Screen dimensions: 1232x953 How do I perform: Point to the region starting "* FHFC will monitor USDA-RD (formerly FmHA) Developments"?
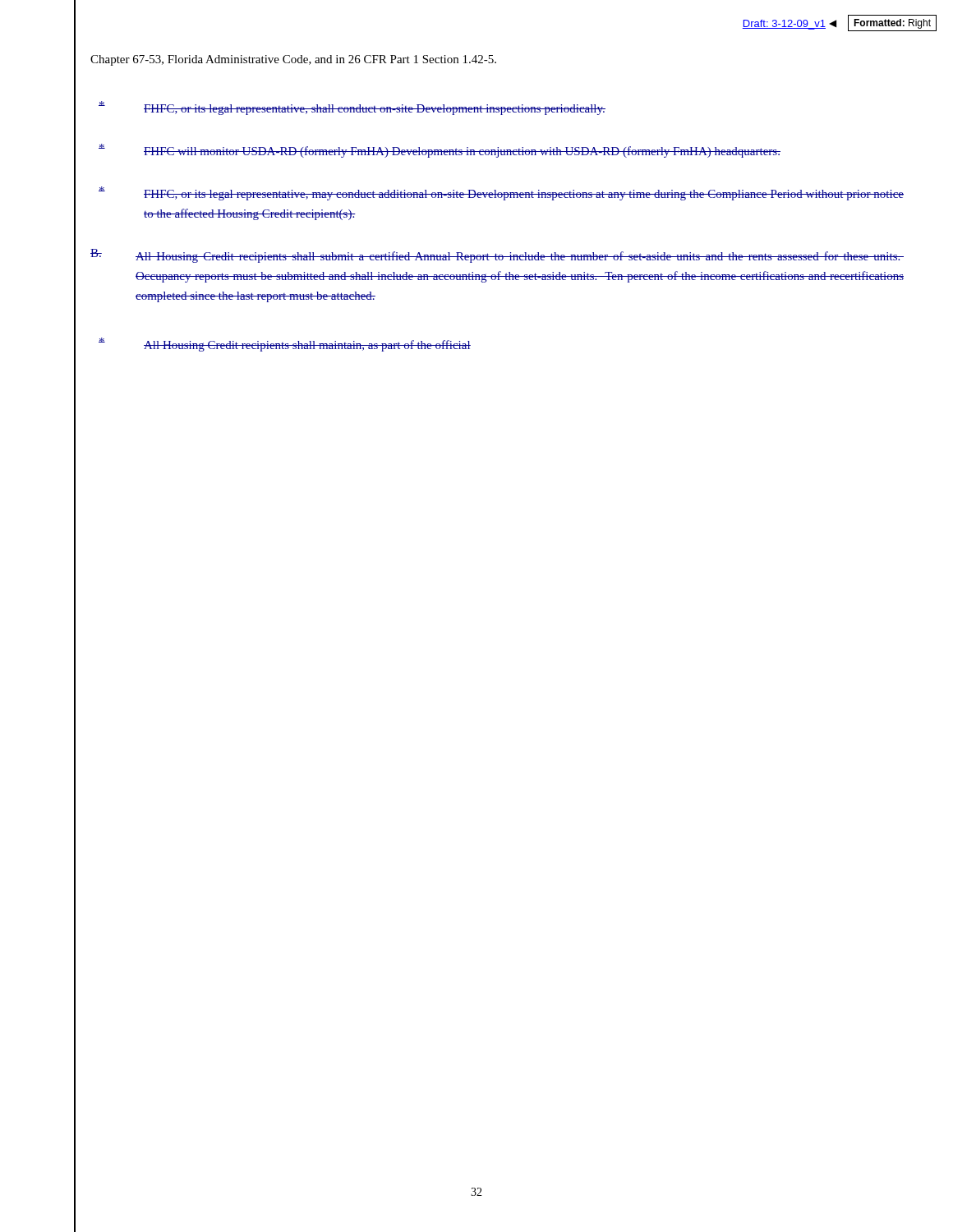[x=497, y=151]
